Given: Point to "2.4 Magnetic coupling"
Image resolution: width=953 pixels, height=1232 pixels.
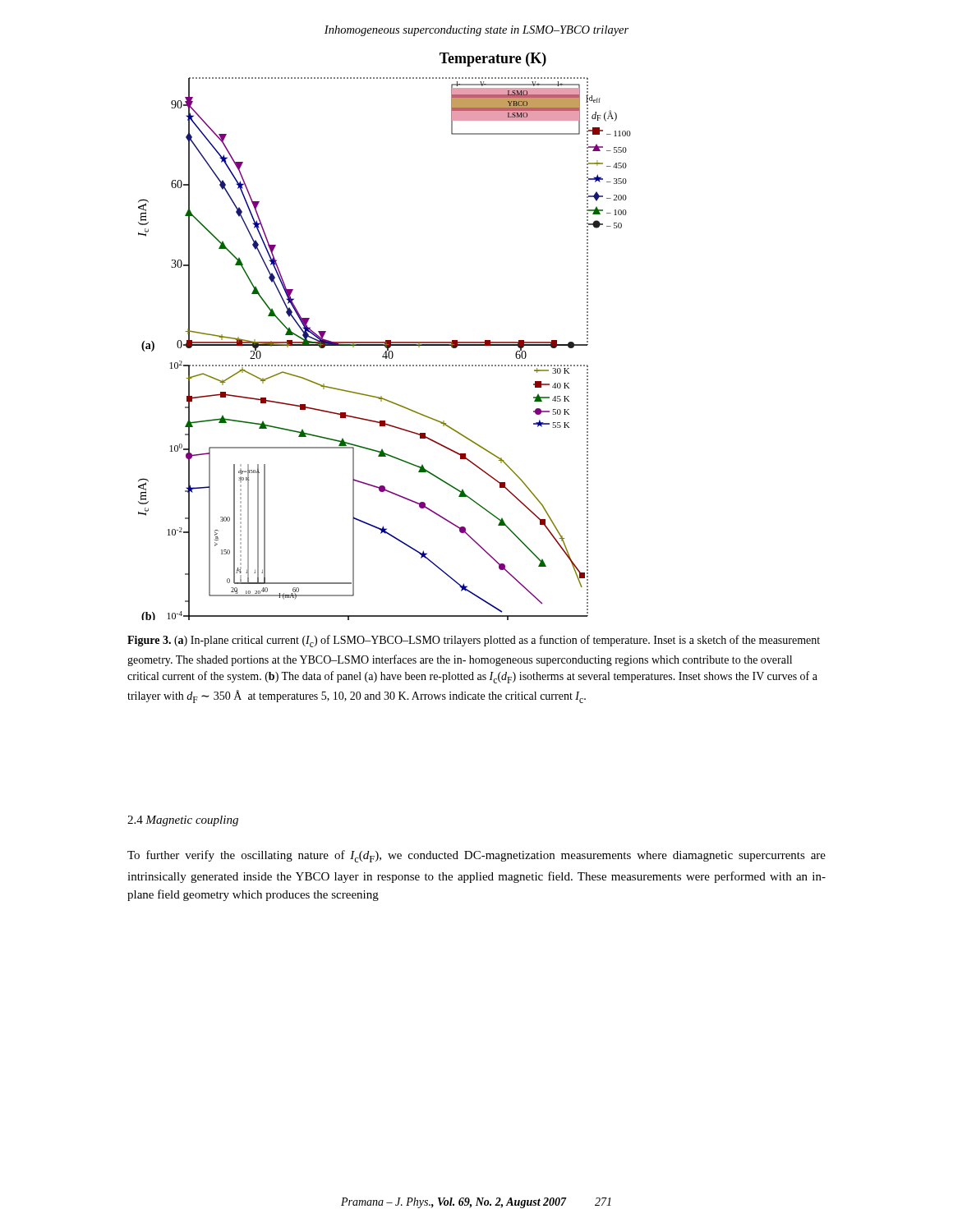Looking at the screenshot, I should 183,820.
